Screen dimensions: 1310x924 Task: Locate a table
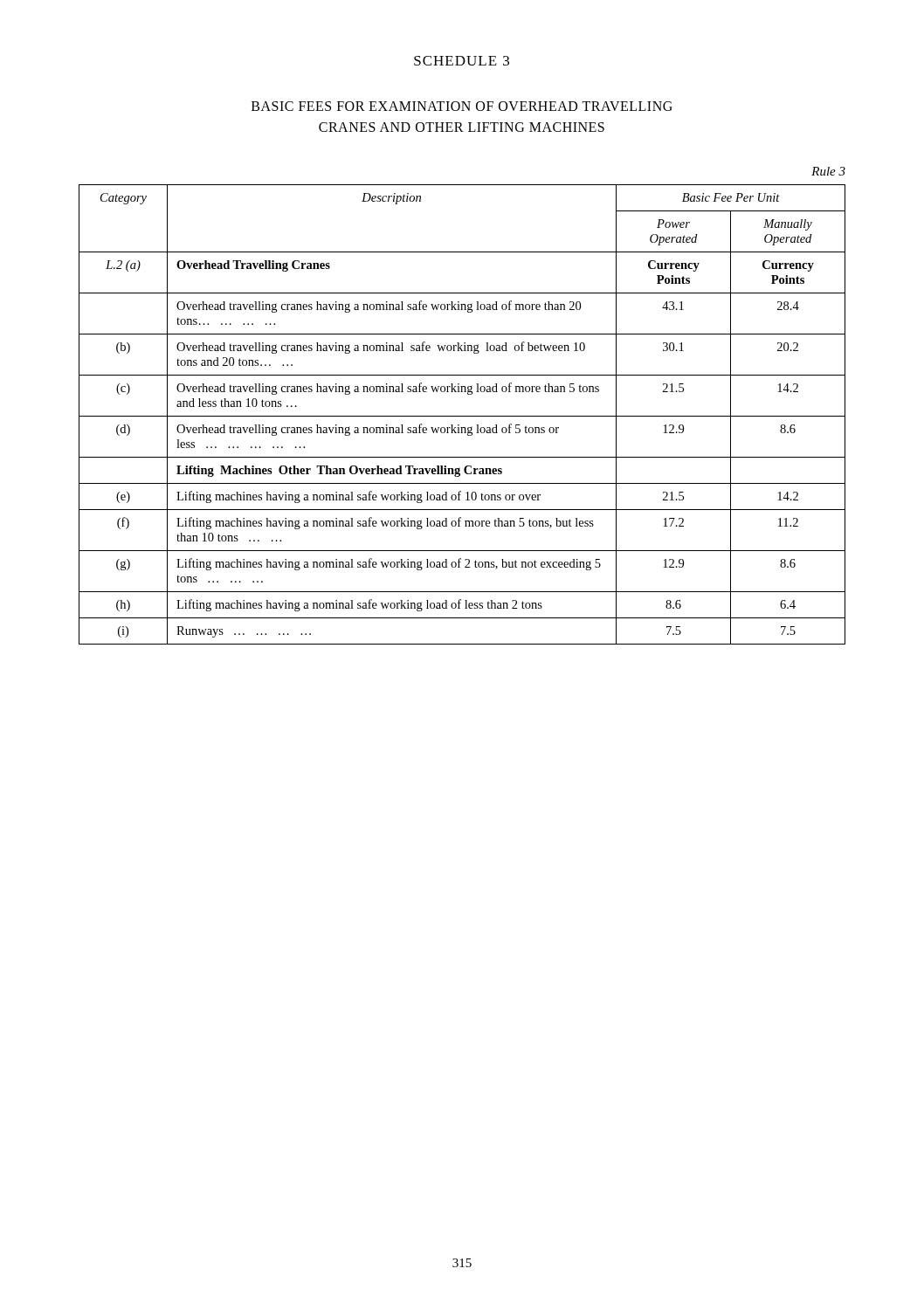462,414
